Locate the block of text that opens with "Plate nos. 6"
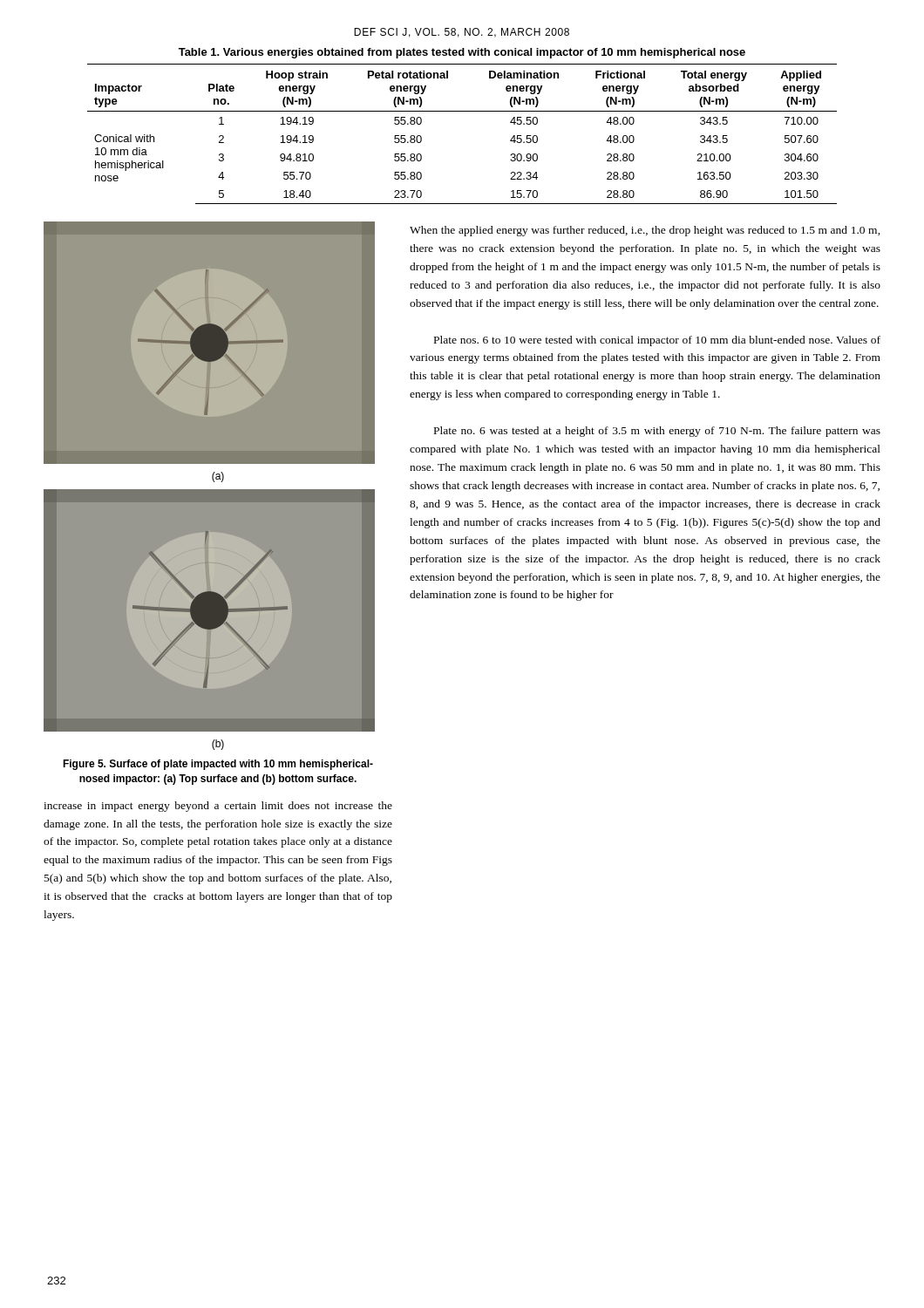Screen dimensions: 1308x924 pyautogui.click(x=645, y=367)
